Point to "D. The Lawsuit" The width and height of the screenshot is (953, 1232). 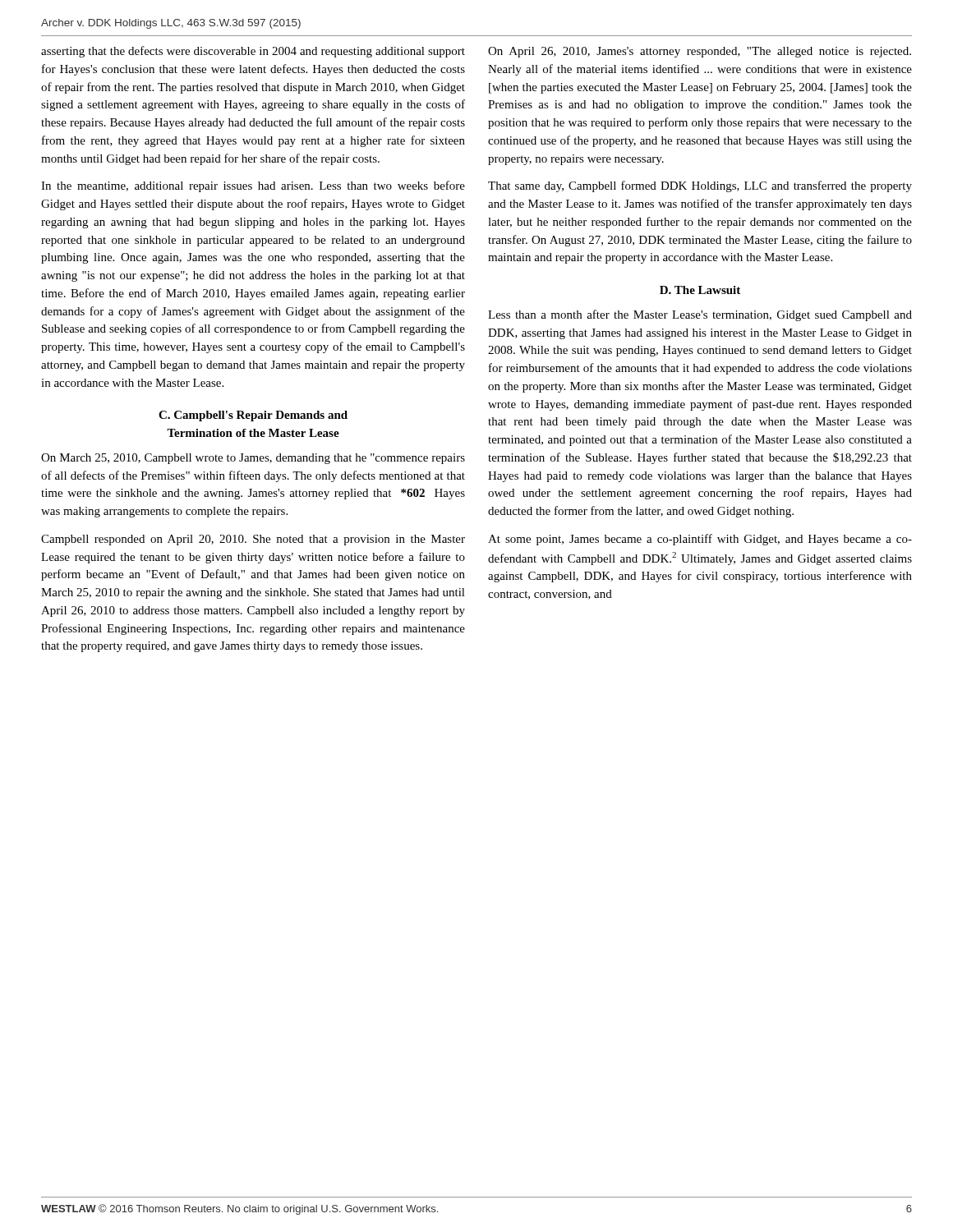(x=700, y=290)
